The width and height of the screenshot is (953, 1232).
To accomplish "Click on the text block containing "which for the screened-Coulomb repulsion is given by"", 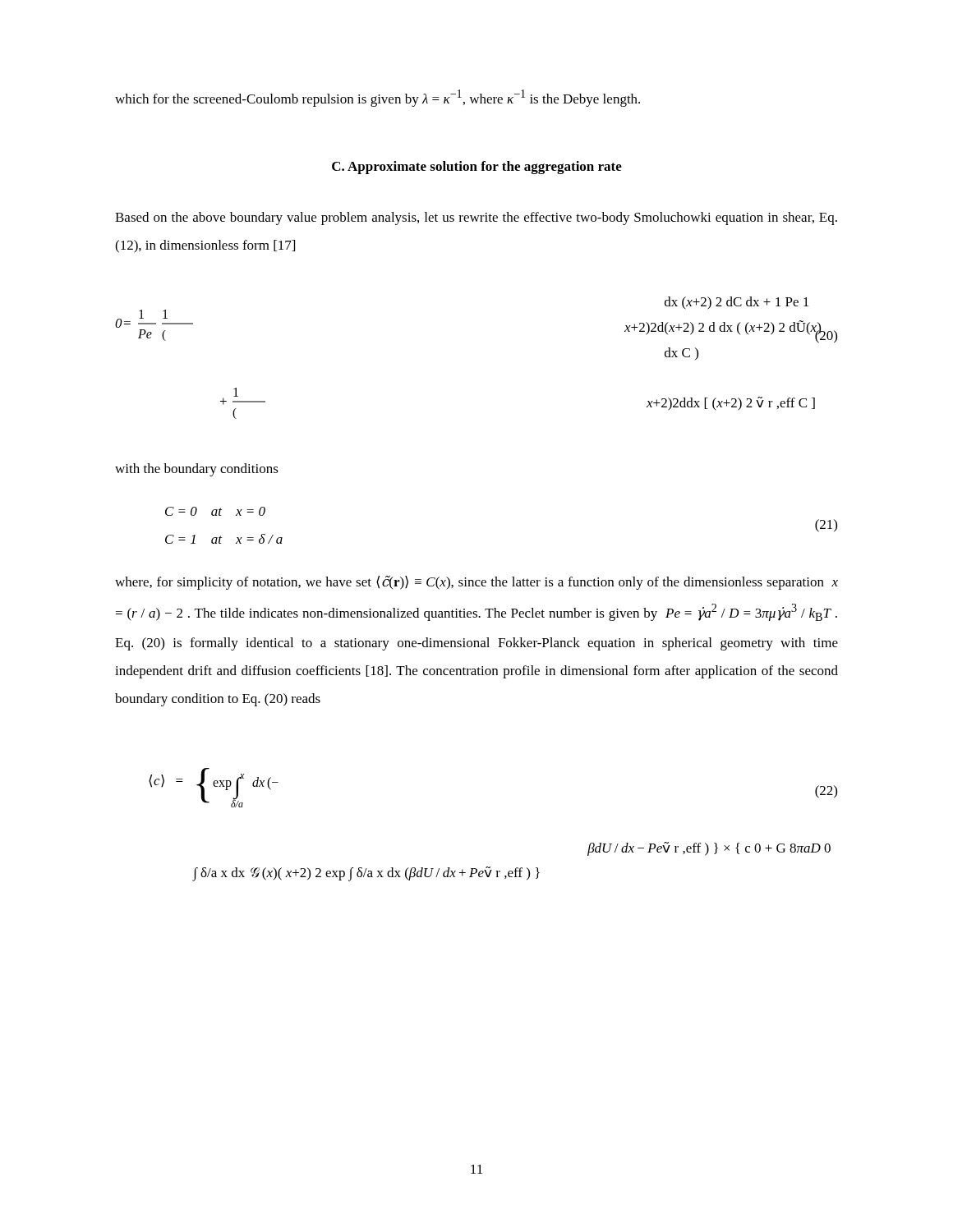I will [378, 97].
